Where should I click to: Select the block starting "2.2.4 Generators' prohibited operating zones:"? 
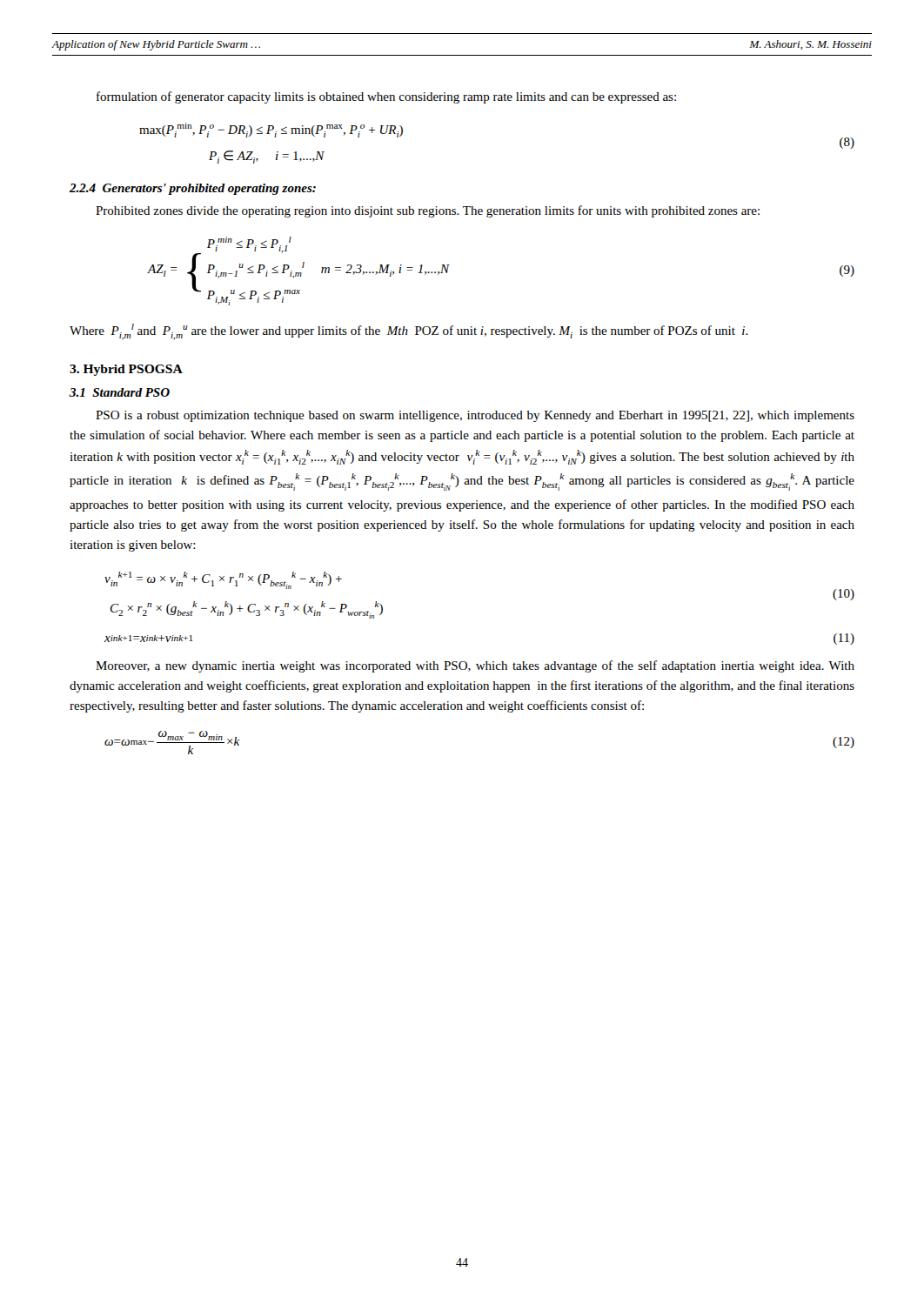193,188
